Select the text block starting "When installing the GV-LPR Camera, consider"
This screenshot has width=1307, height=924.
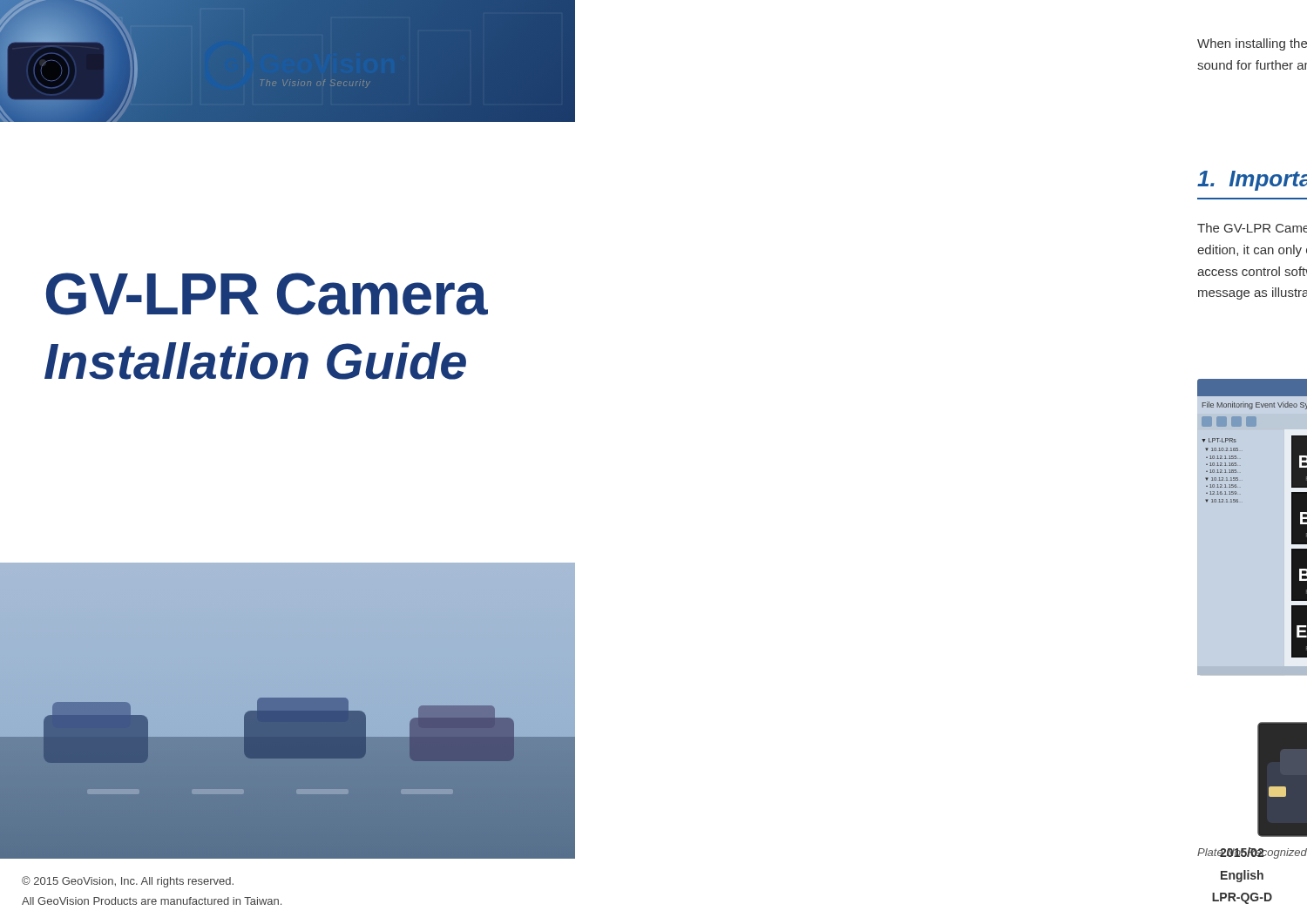click(x=1252, y=54)
